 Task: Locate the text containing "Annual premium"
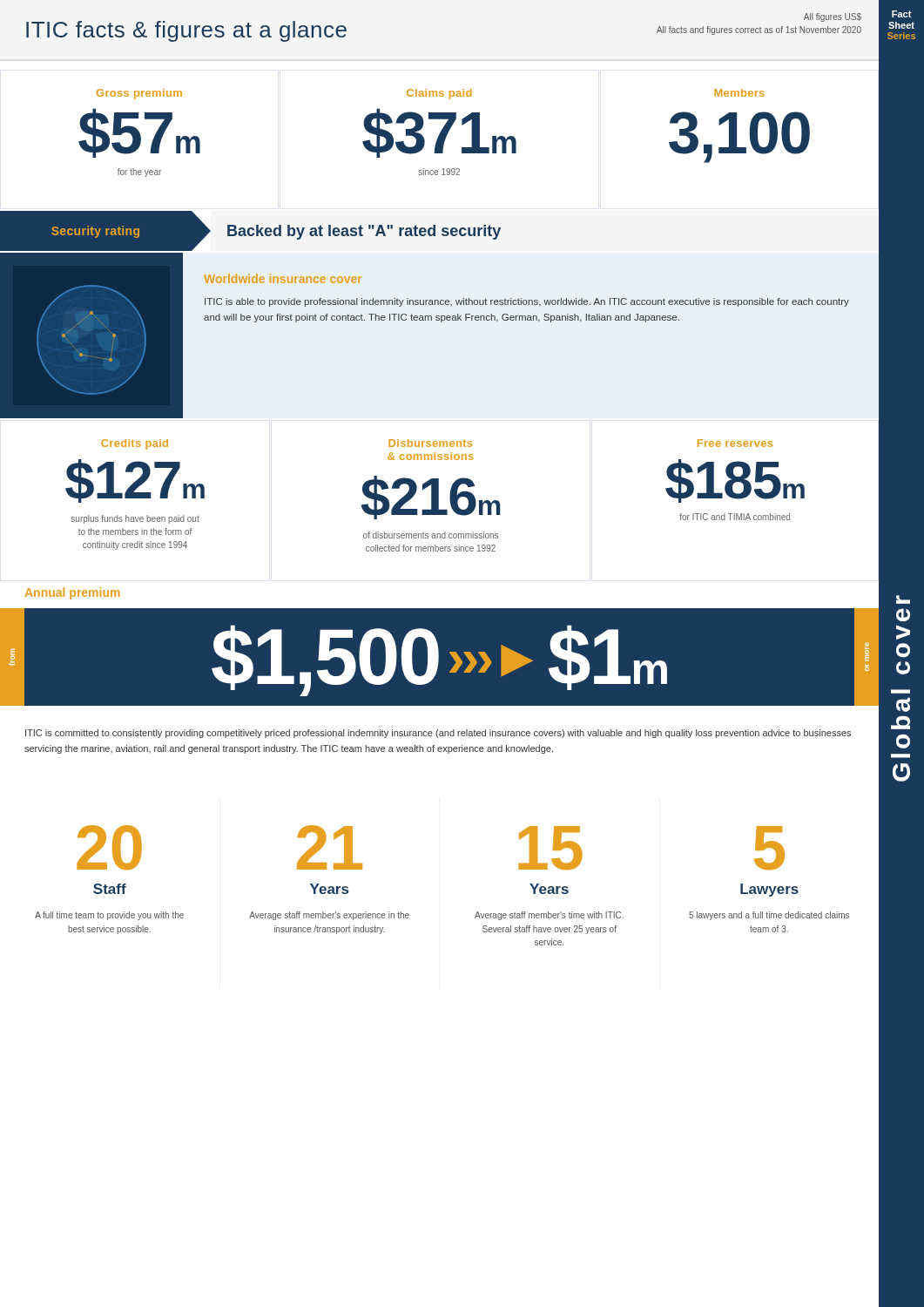[72, 593]
